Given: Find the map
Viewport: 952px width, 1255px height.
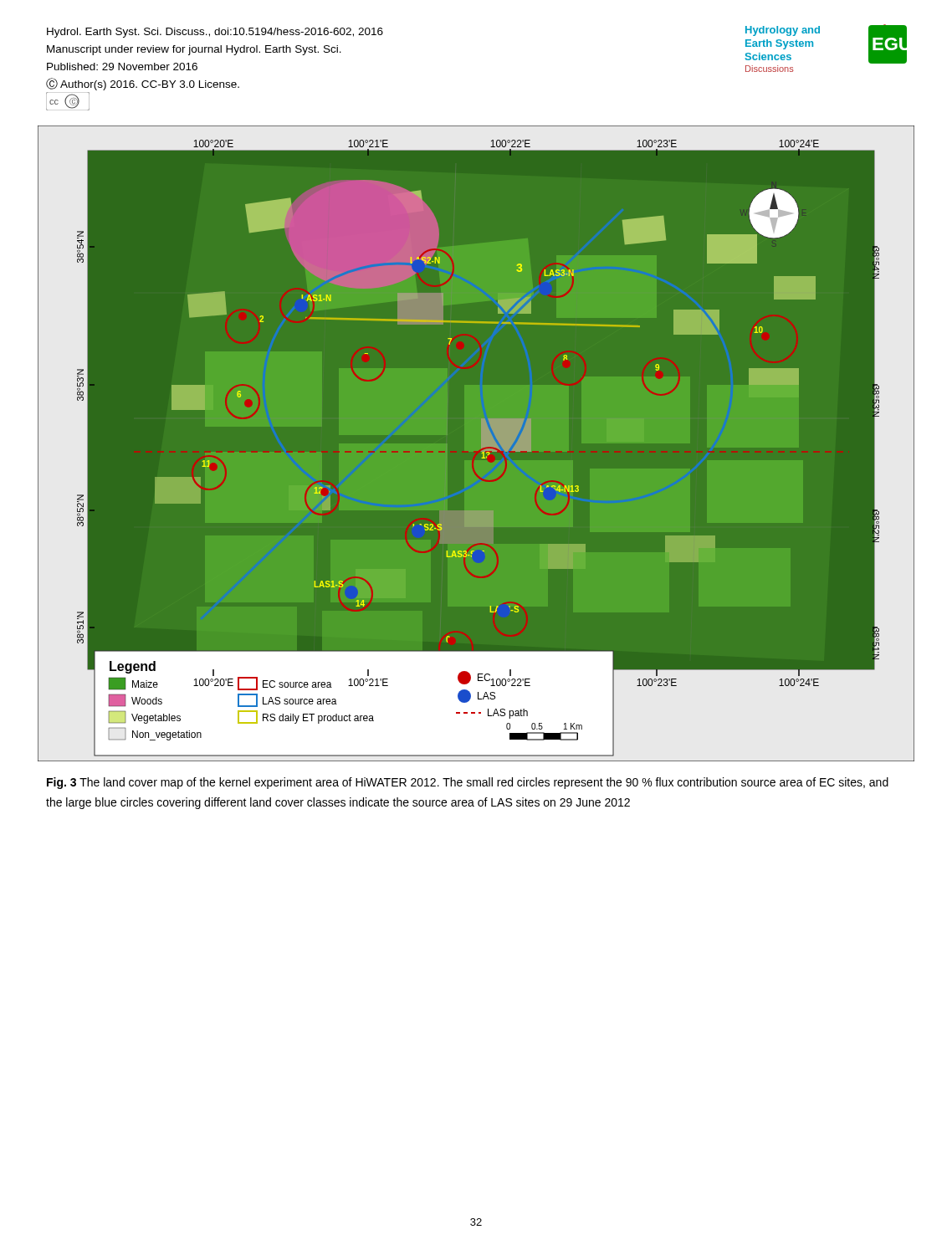Looking at the screenshot, I should point(476,443).
